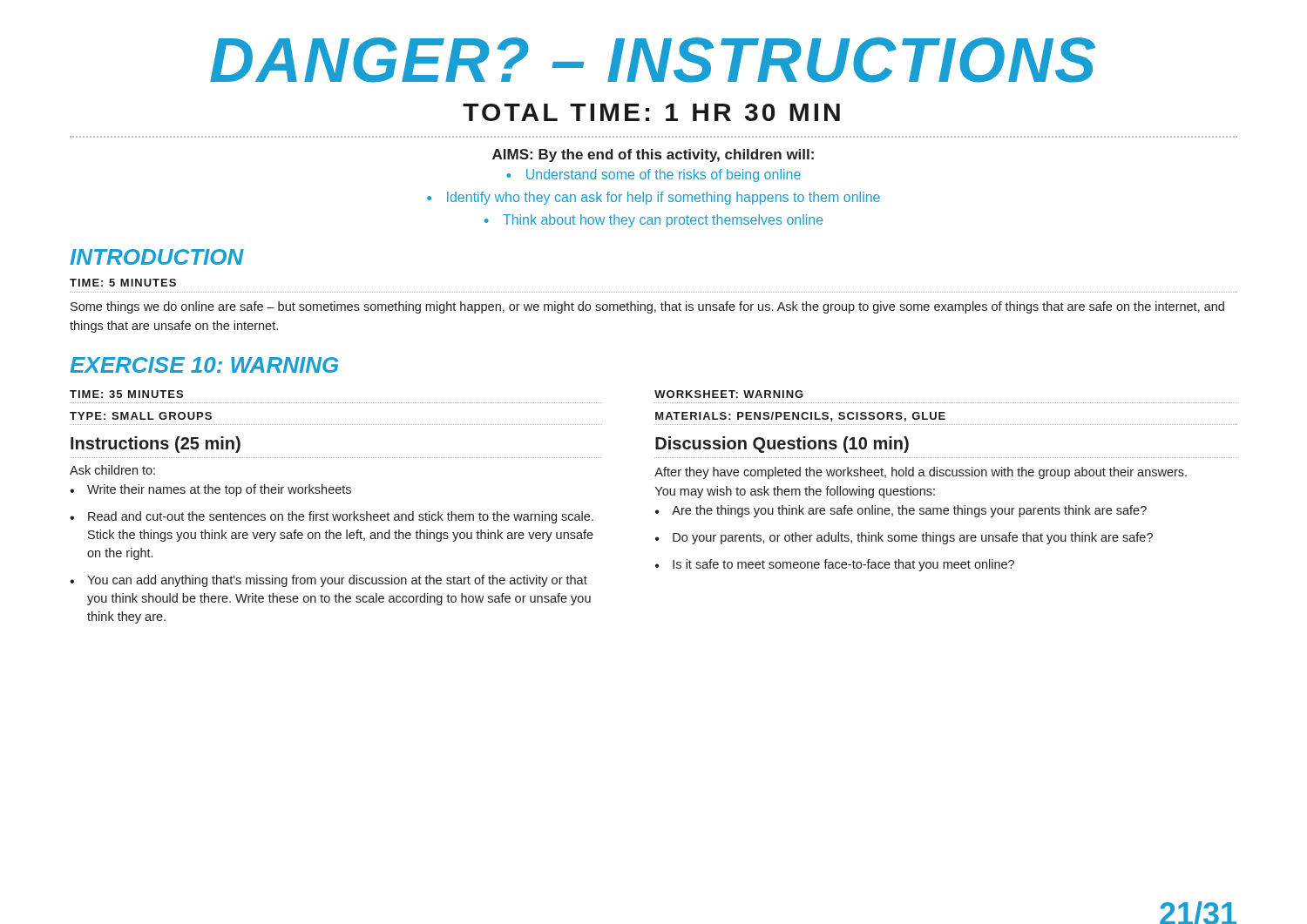Locate the passage starting "After they have completed the worksheet,"

coord(921,472)
